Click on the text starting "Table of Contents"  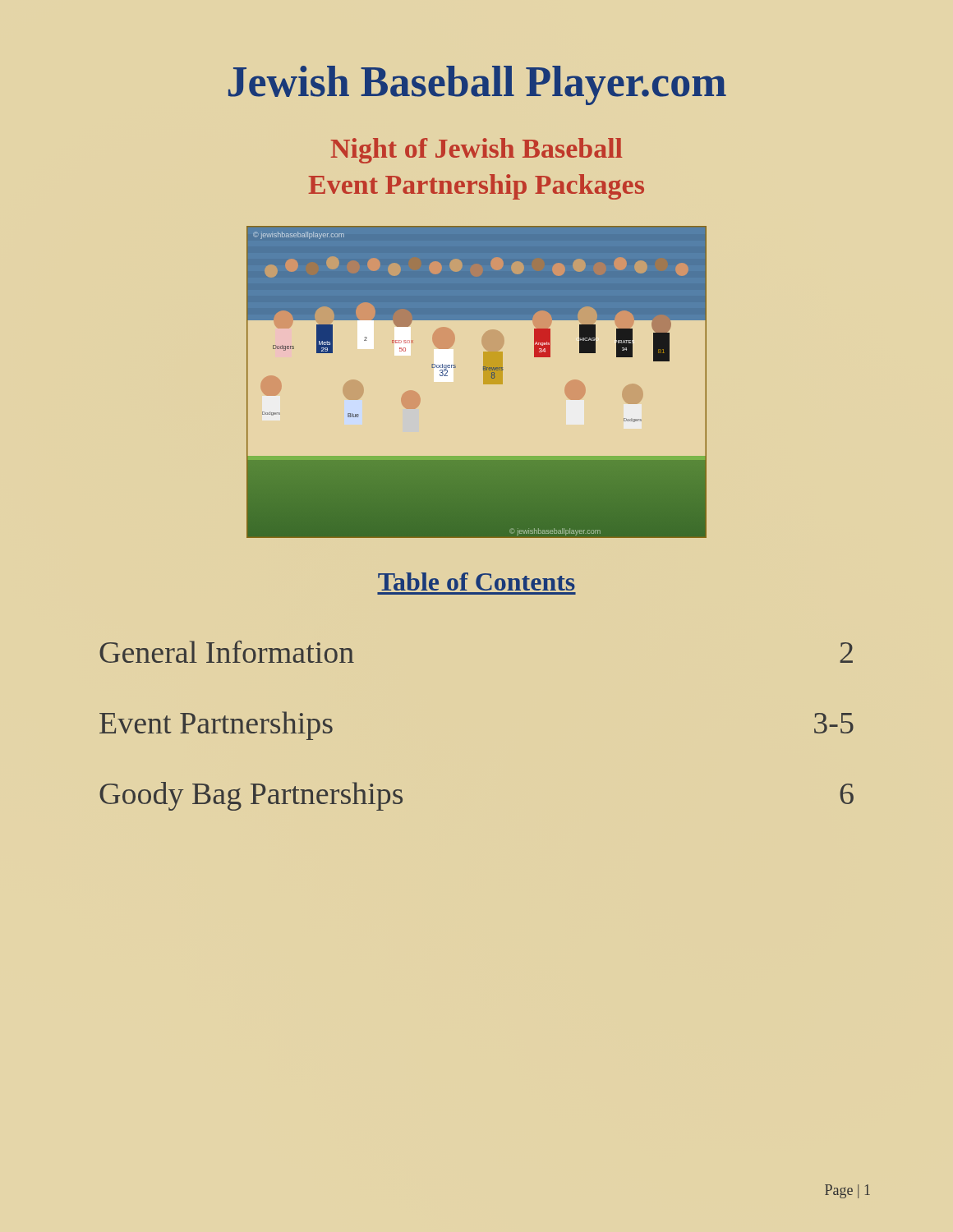(476, 582)
